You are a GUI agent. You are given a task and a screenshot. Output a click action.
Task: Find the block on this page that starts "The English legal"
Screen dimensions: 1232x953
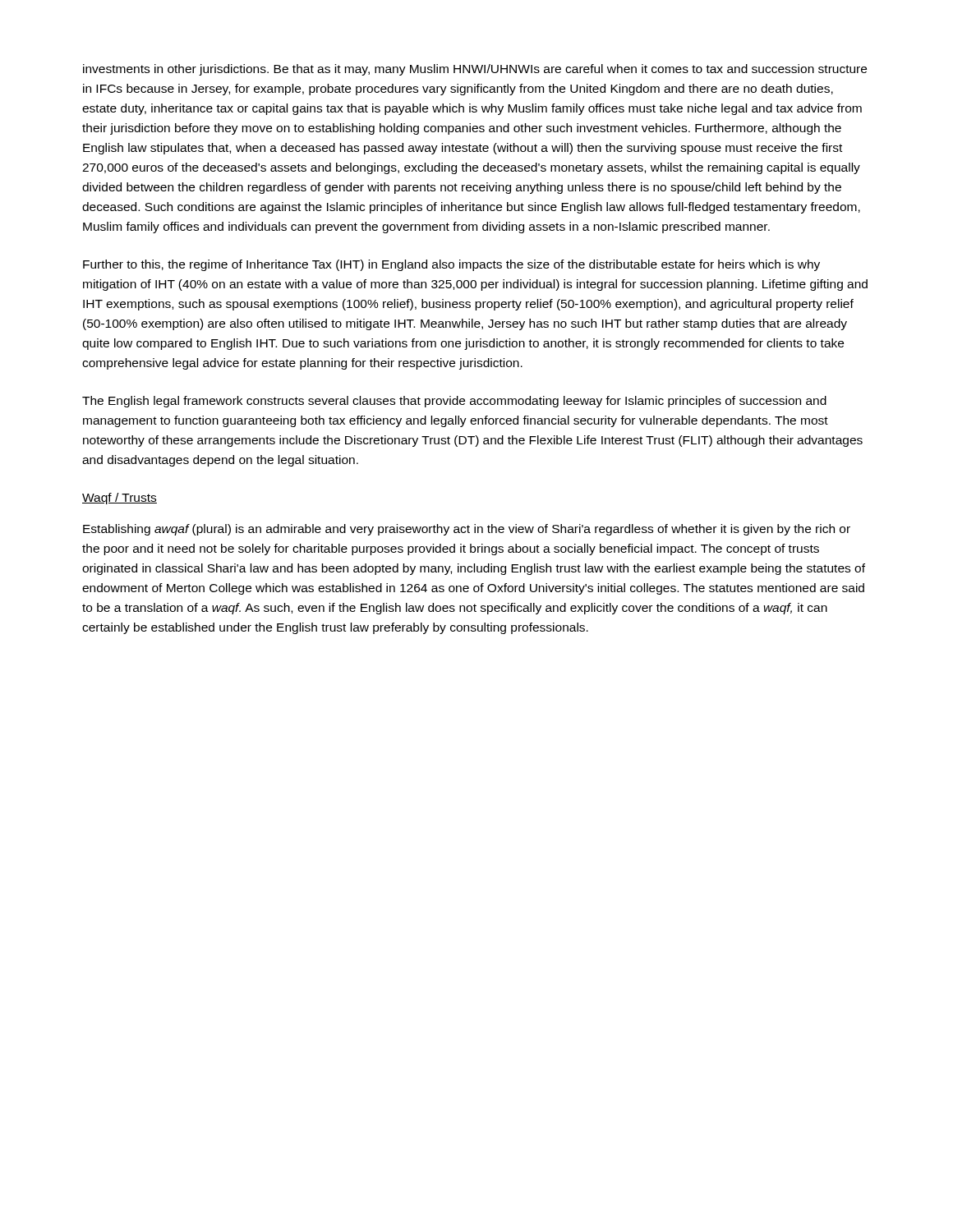click(x=472, y=430)
